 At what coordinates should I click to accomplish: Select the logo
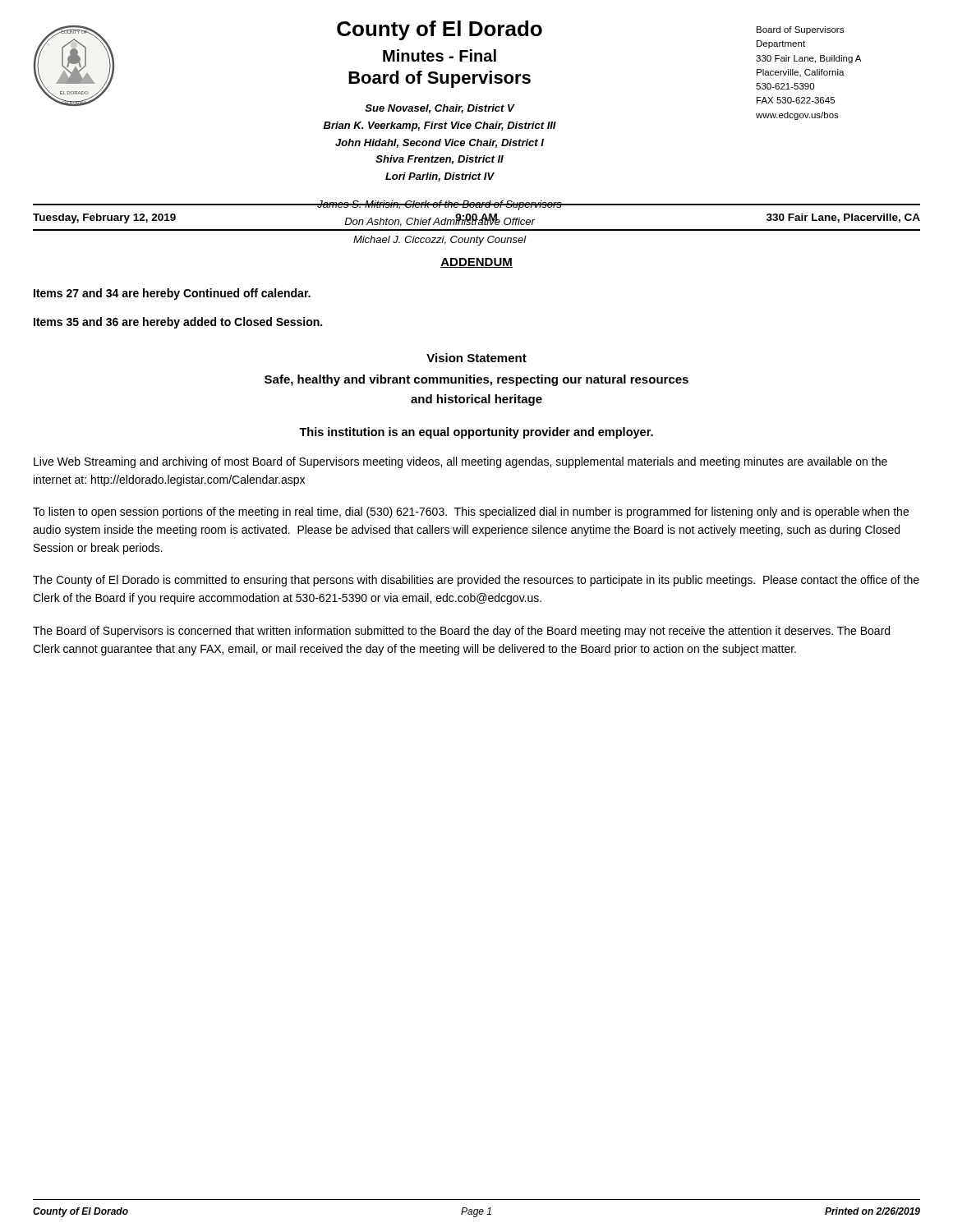[x=78, y=67]
